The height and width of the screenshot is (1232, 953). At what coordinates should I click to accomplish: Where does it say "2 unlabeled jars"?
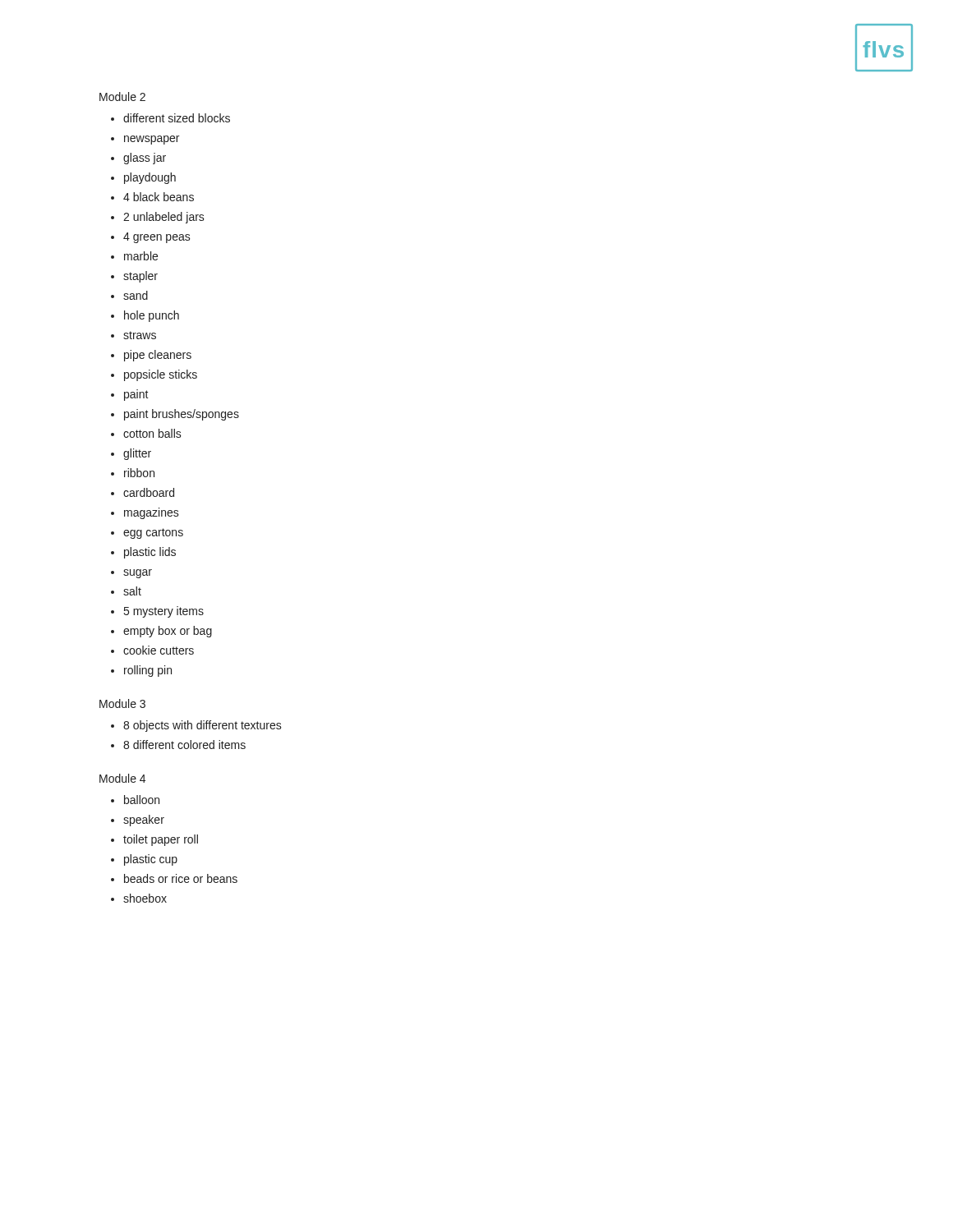[x=164, y=217]
